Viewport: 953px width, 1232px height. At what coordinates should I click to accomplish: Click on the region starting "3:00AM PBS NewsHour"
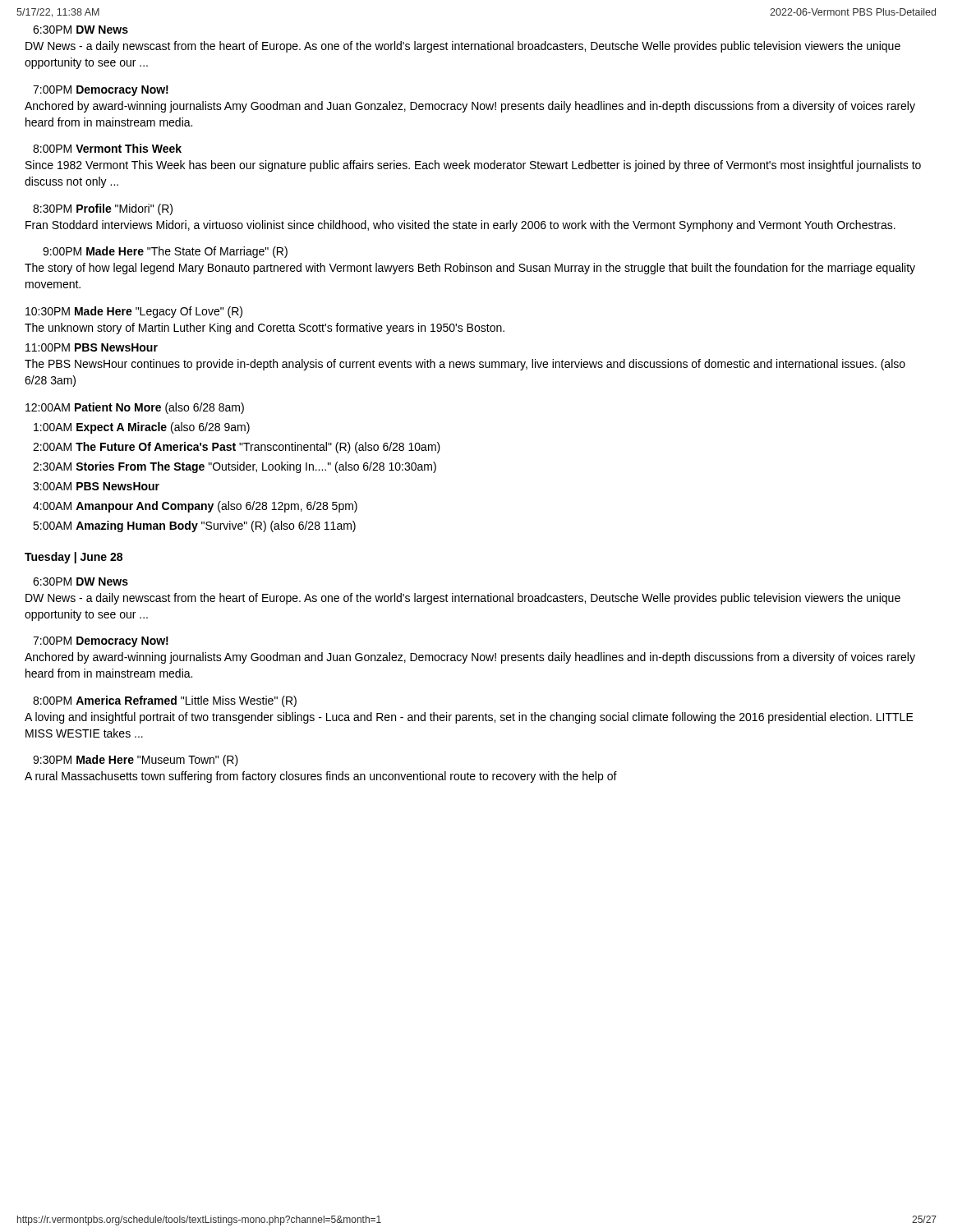click(96, 486)
